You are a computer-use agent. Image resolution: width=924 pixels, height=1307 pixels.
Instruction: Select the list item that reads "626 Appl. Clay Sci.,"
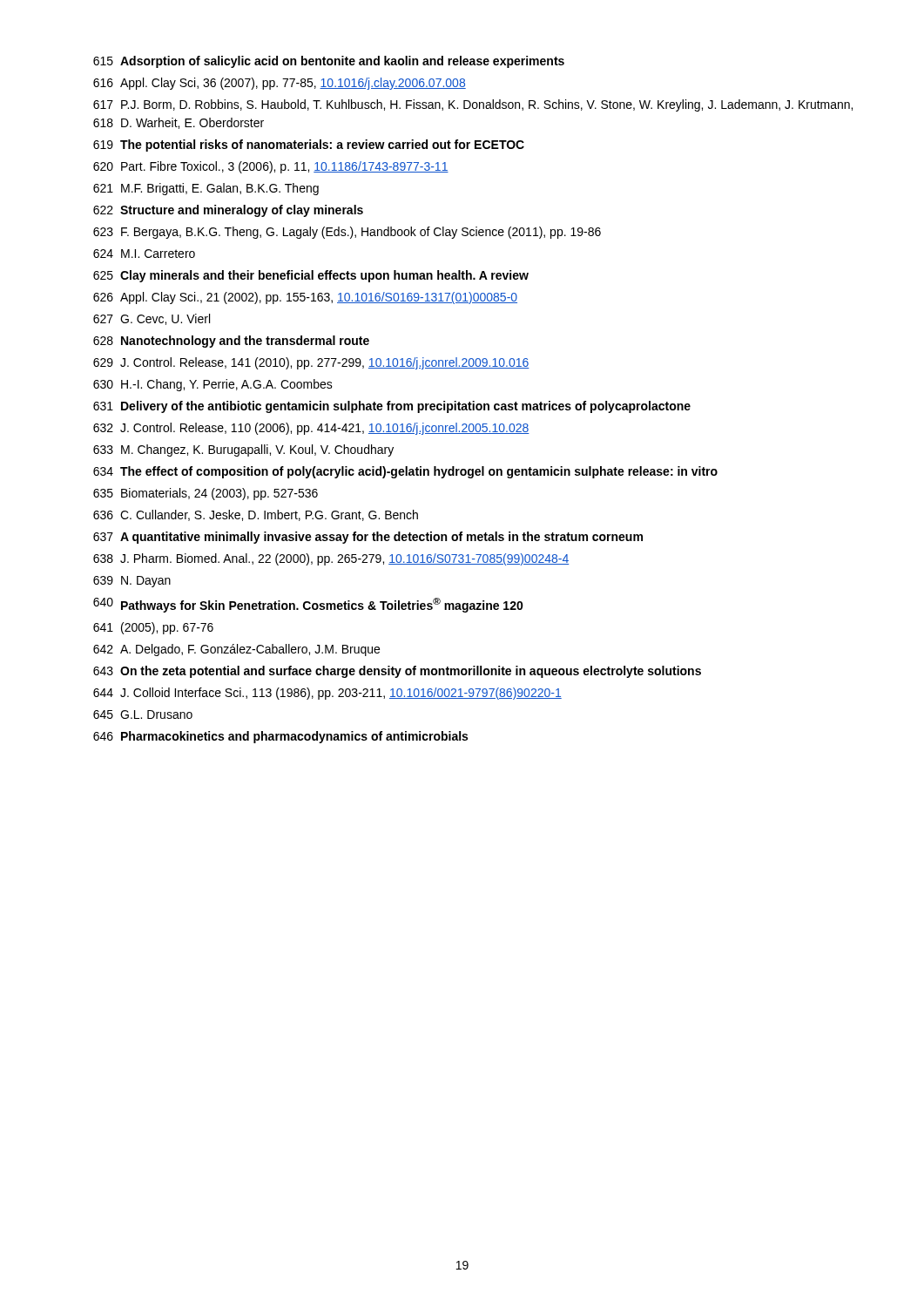(x=462, y=298)
